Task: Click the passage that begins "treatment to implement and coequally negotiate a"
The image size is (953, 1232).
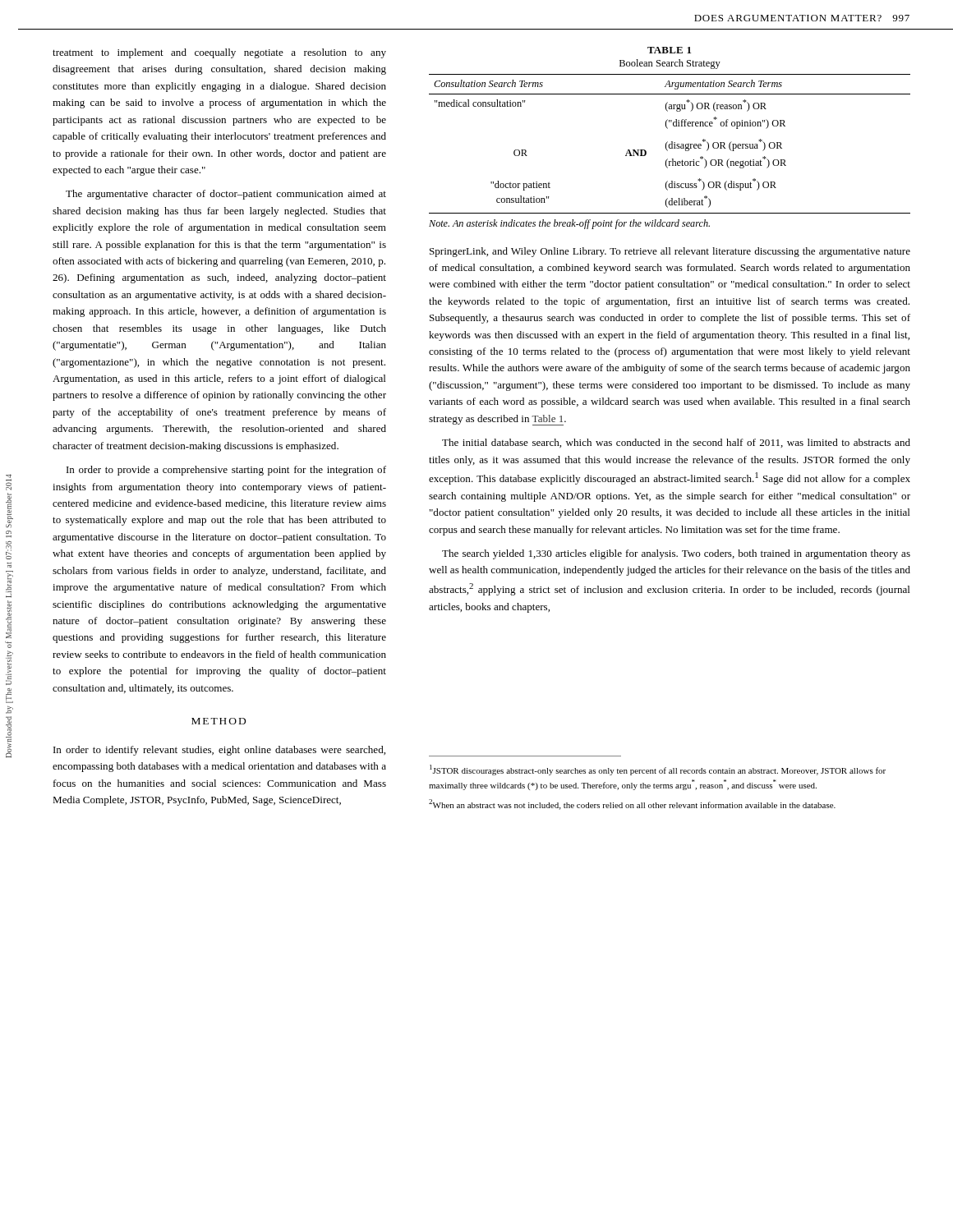Action: (x=219, y=111)
